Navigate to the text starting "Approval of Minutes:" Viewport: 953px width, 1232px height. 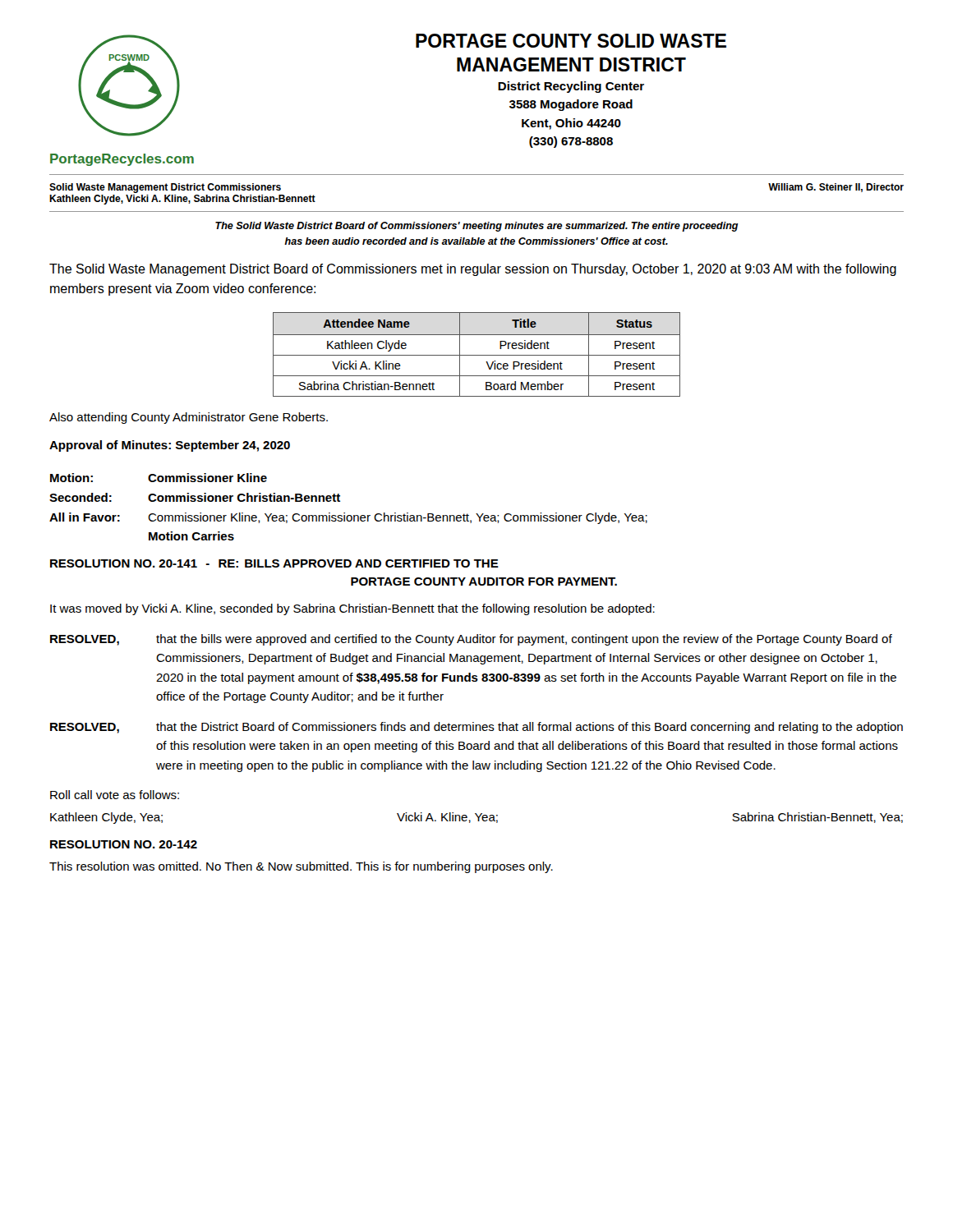pyautogui.click(x=170, y=444)
